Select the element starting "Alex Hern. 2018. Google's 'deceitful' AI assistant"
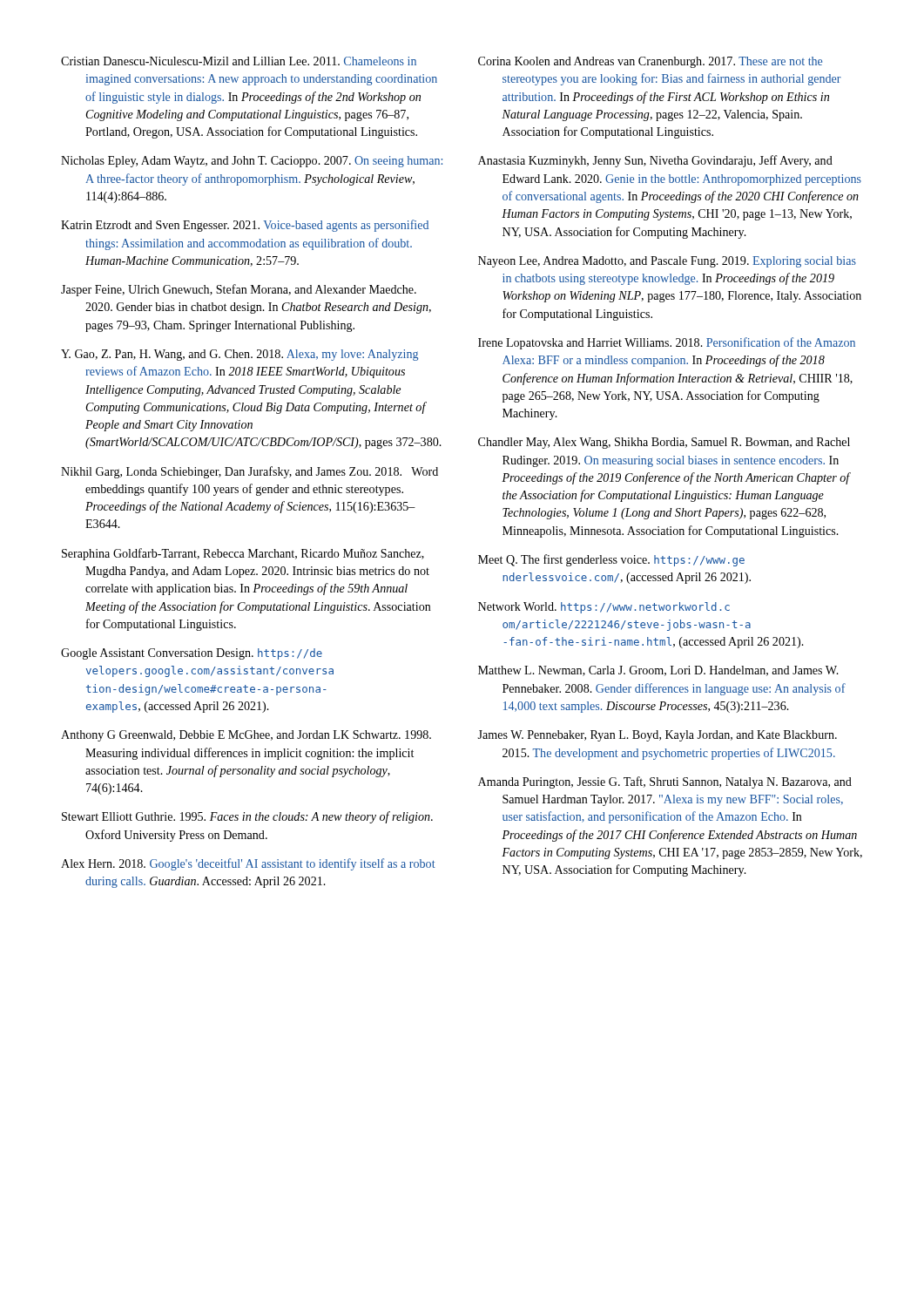Image resolution: width=924 pixels, height=1307 pixels. [248, 872]
